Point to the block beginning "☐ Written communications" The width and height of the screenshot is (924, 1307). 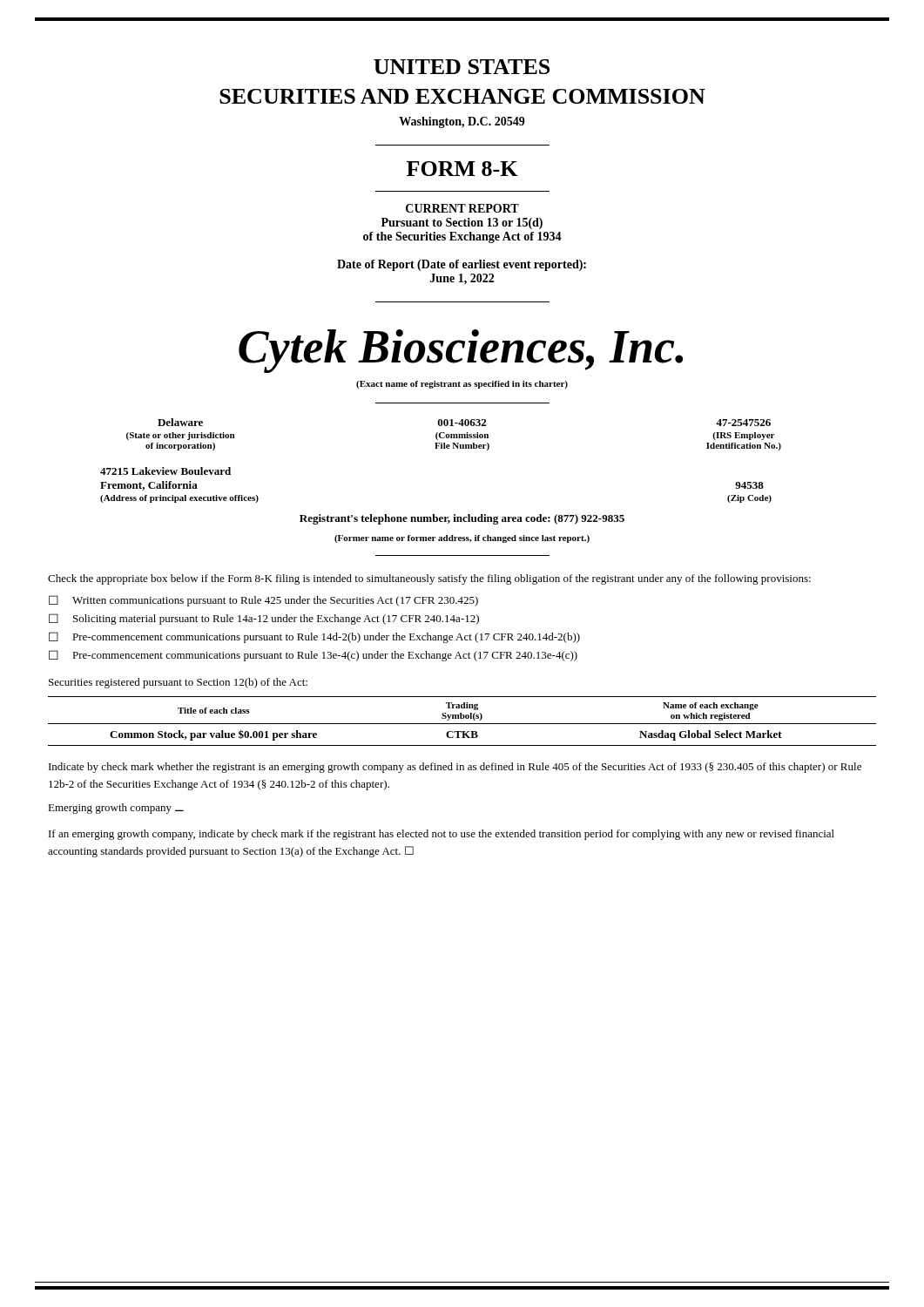(x=263, y=601)
